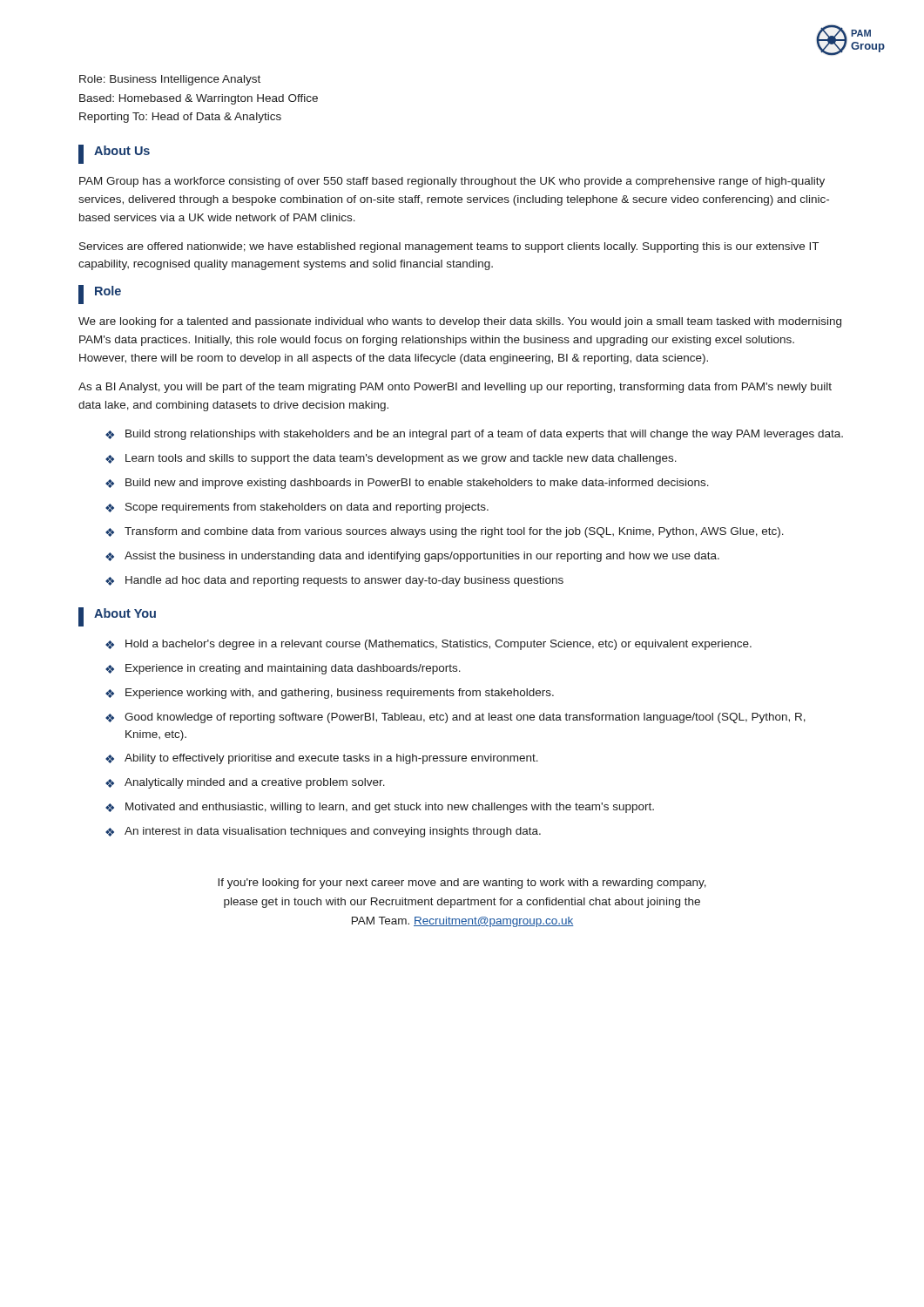Locate the text block starting "Services are offered"
Viewport: 924px width, 1307px height.
pyautogui.click(x=449, y=255)
